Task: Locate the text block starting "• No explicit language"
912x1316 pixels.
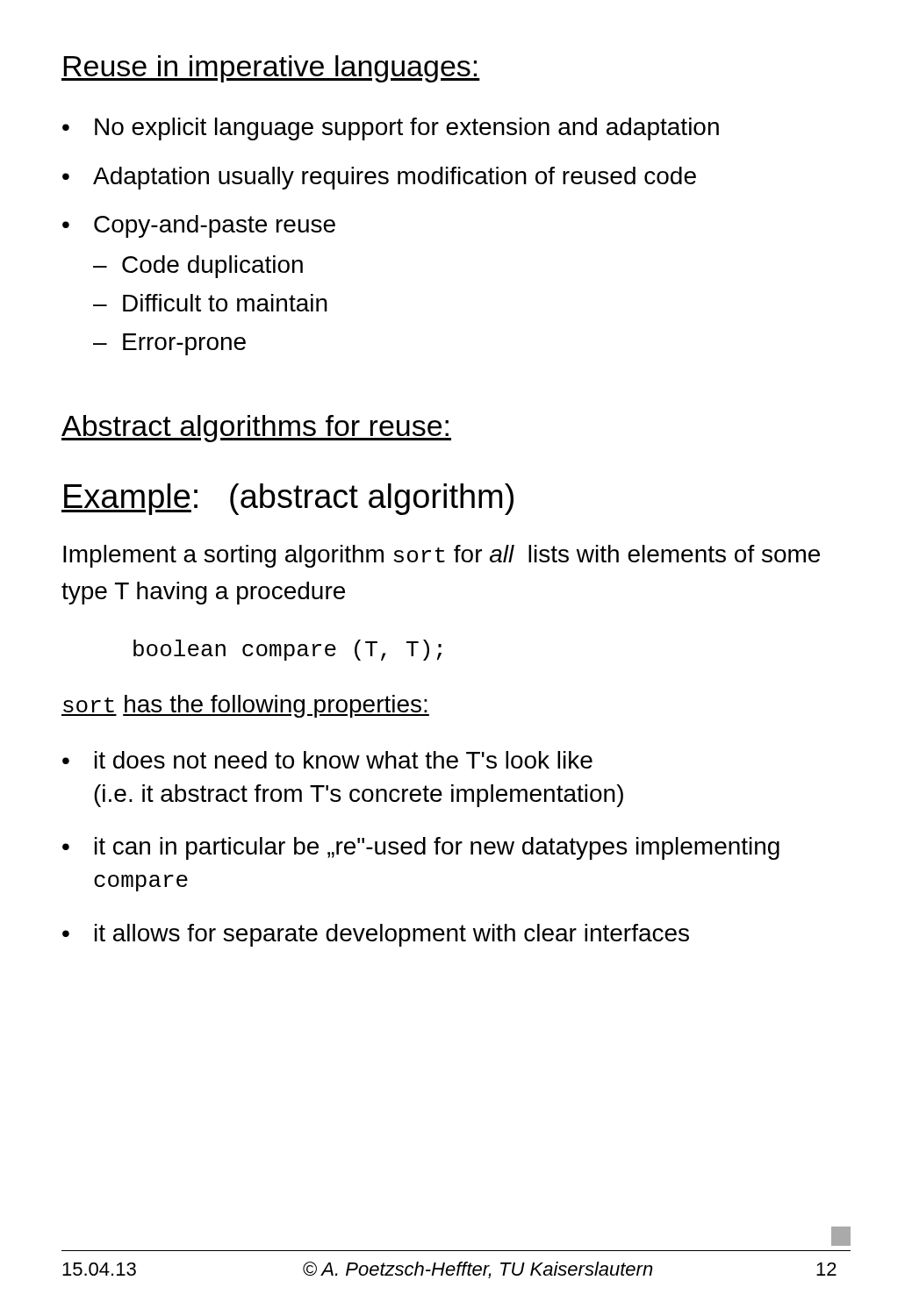Action: (x=391, y=127)
